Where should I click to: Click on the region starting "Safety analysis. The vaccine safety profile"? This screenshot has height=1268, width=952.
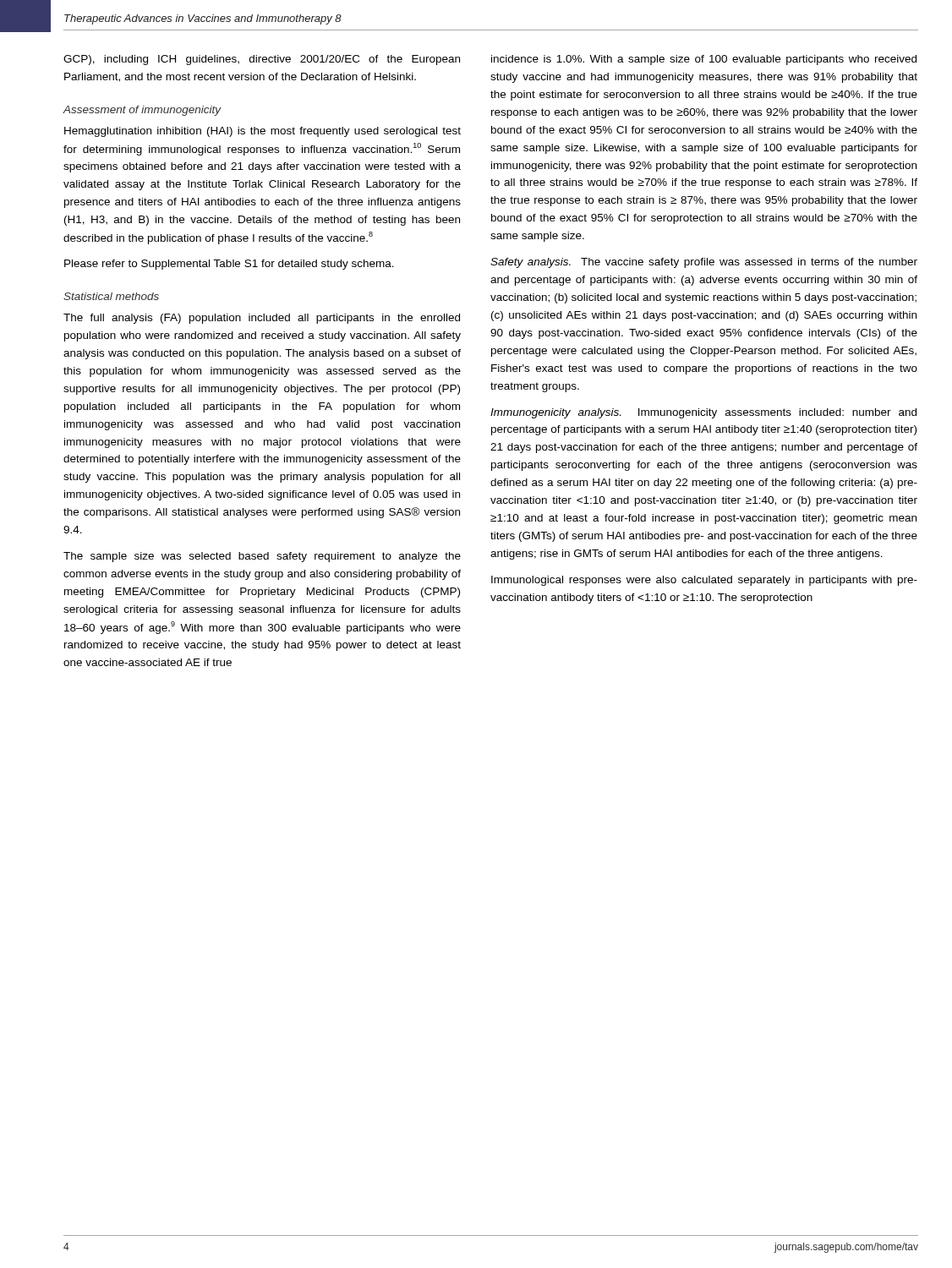pos(704,324)
